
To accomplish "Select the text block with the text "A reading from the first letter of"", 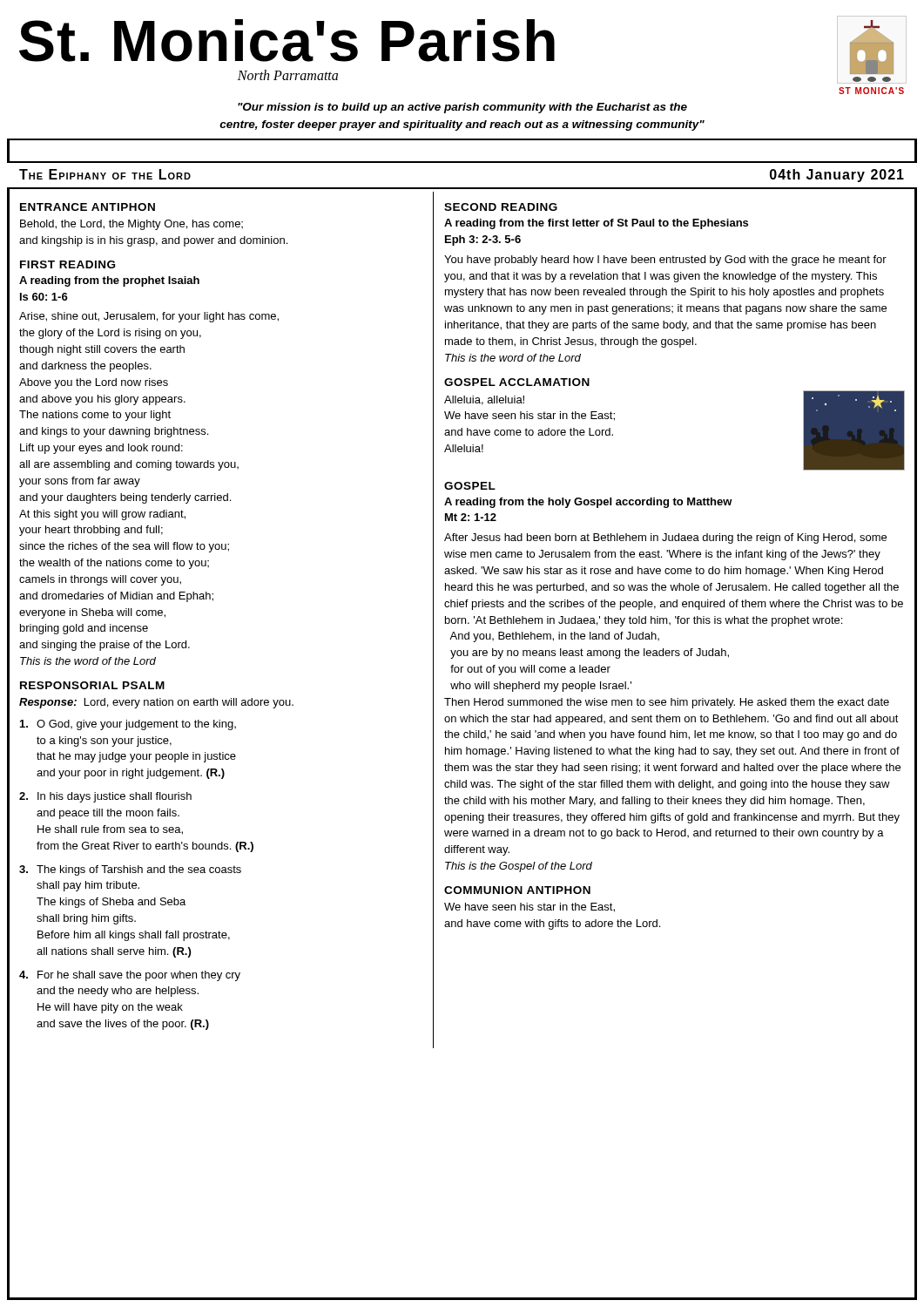I will tap(596, 231).
